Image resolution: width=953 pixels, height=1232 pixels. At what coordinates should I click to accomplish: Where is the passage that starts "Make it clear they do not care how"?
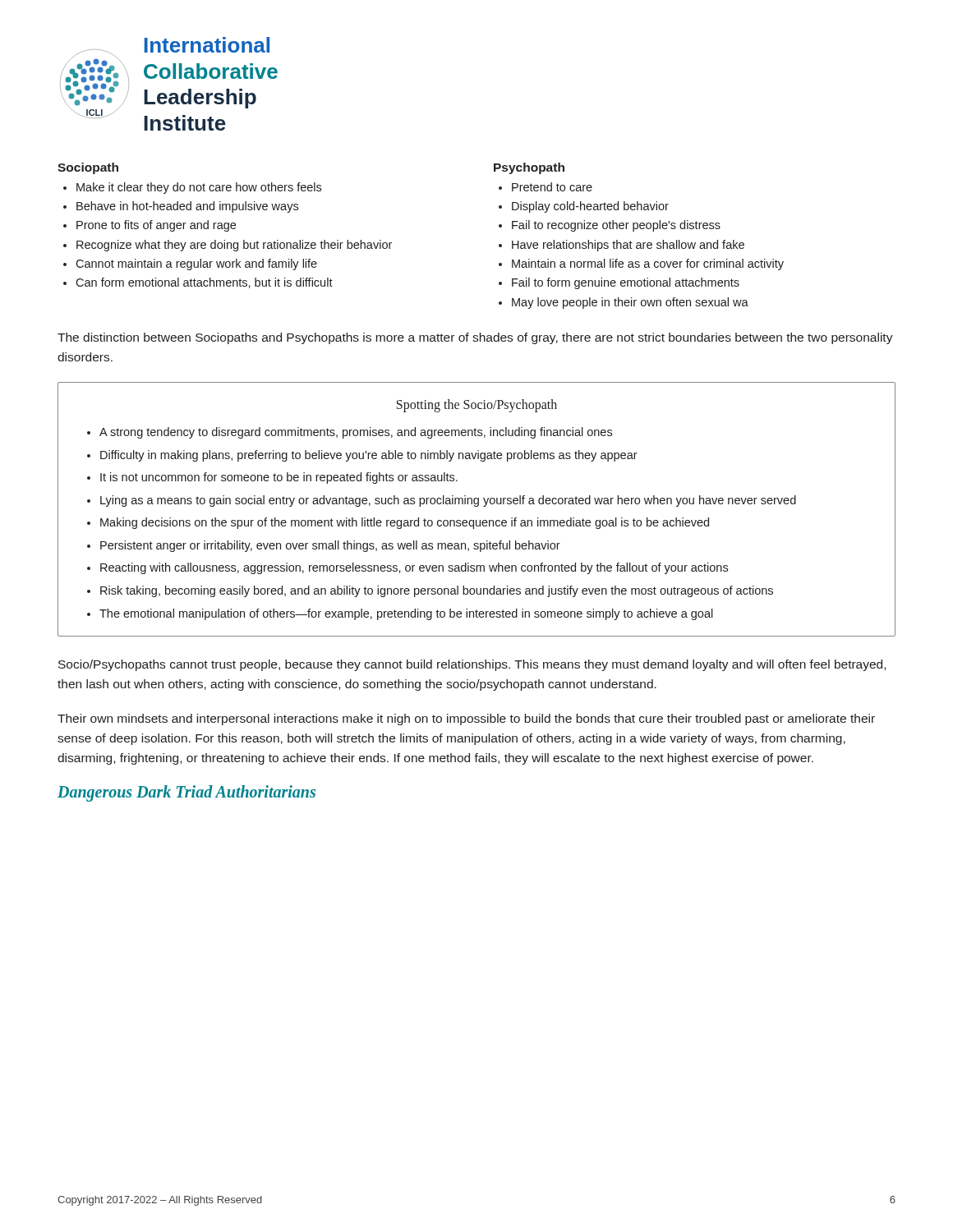(199, 187)
